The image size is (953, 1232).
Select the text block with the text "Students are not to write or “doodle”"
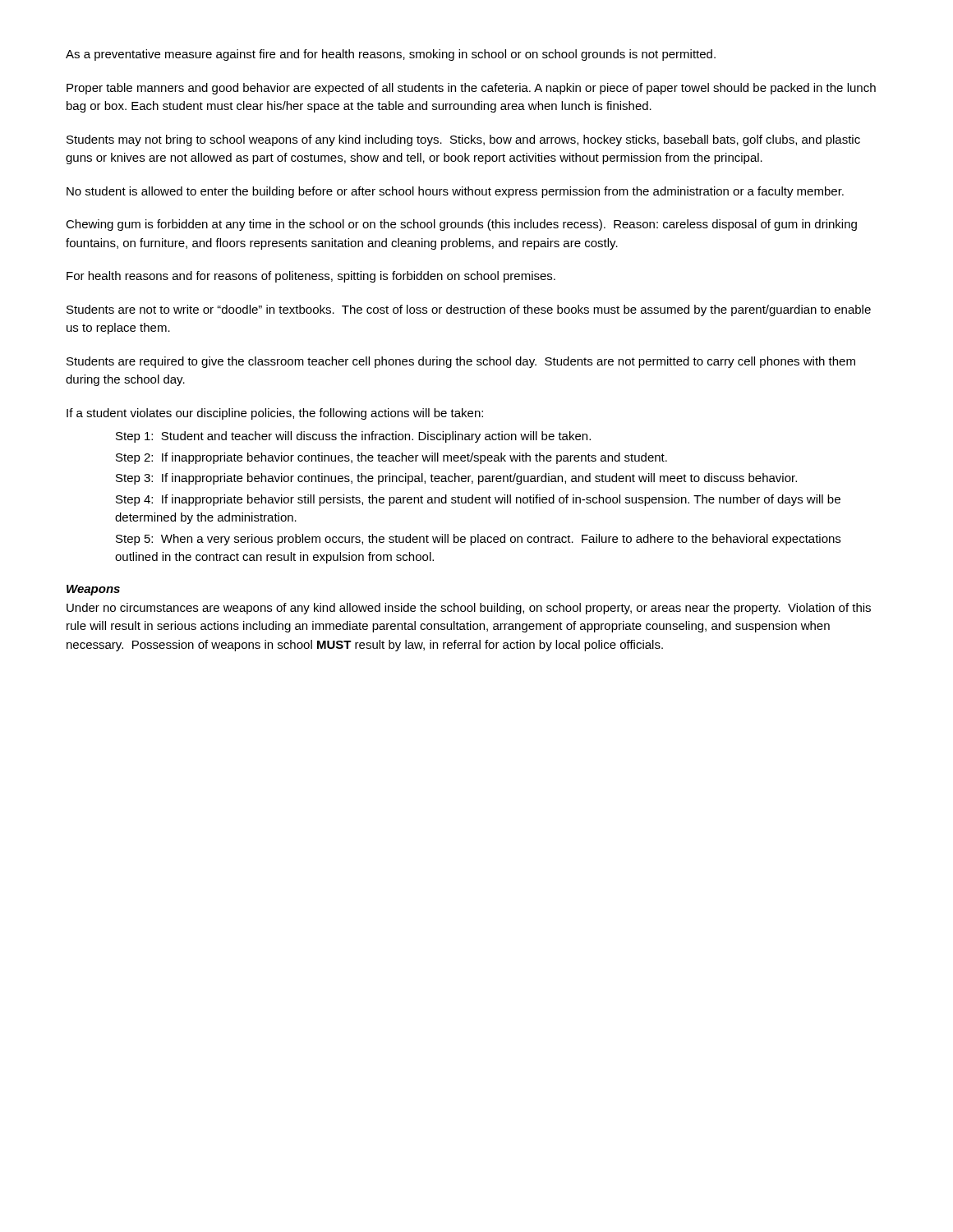(468, 318)
